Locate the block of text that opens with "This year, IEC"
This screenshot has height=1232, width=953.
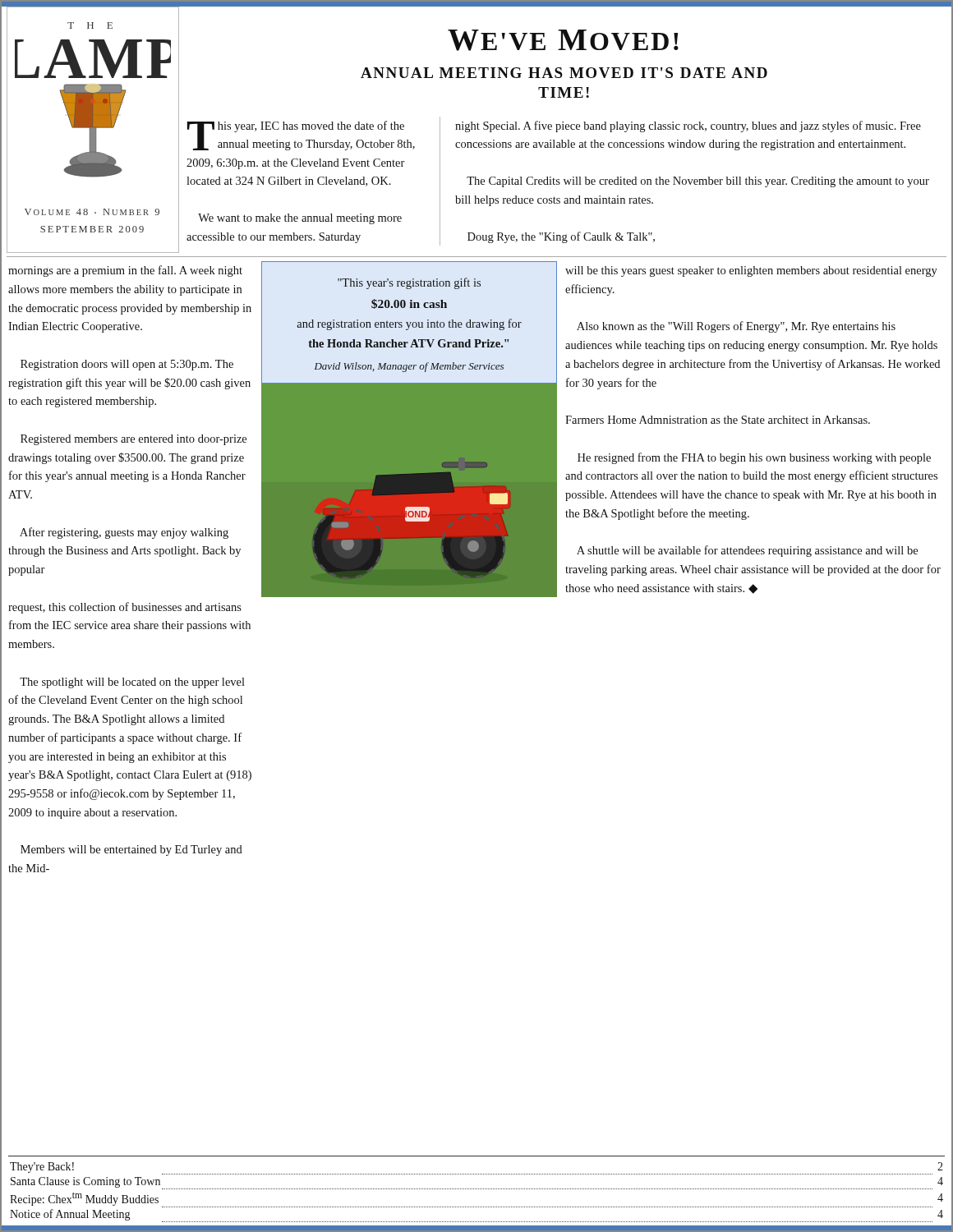[x=301, y=180]
